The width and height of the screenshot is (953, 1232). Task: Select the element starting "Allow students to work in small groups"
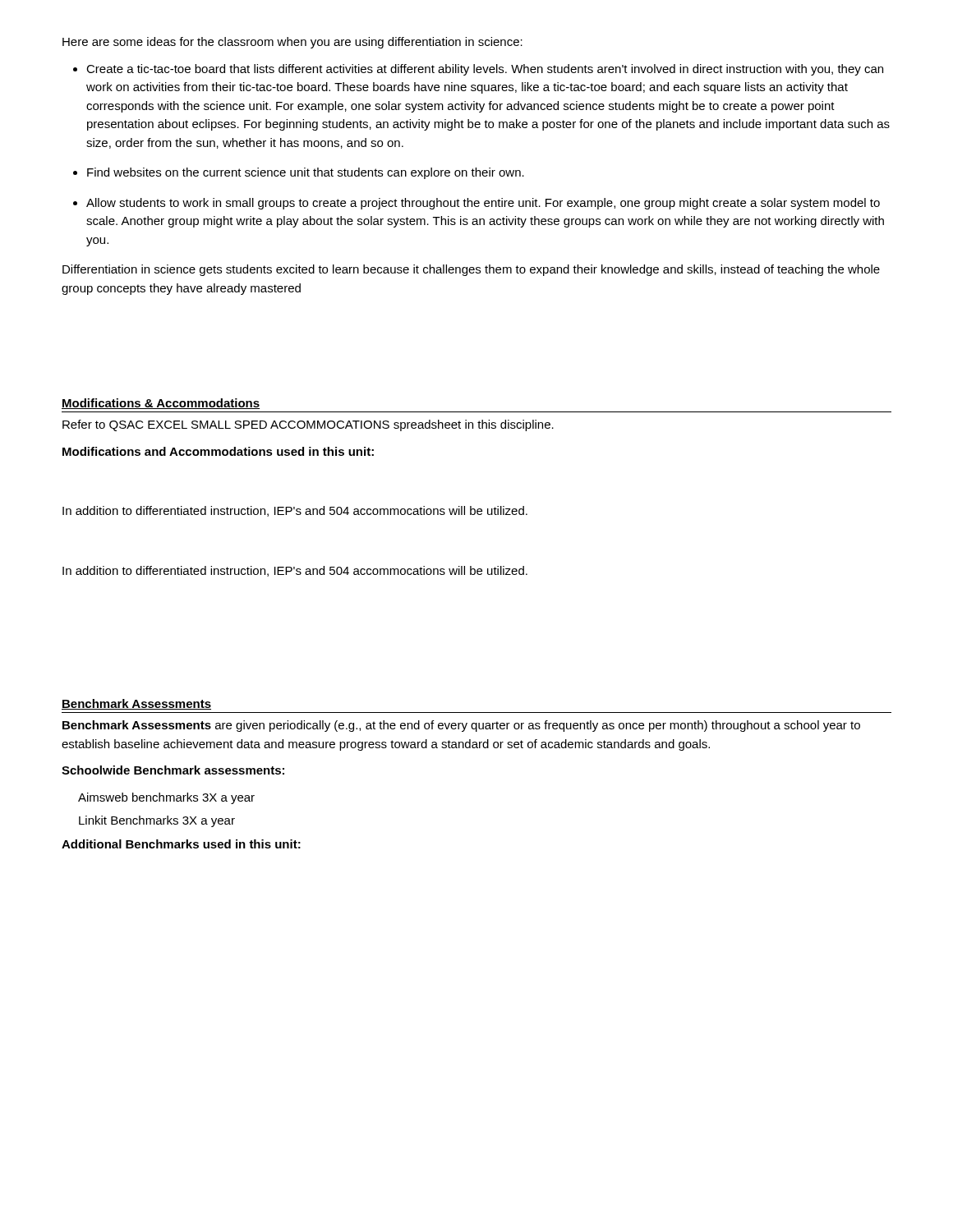485,221
